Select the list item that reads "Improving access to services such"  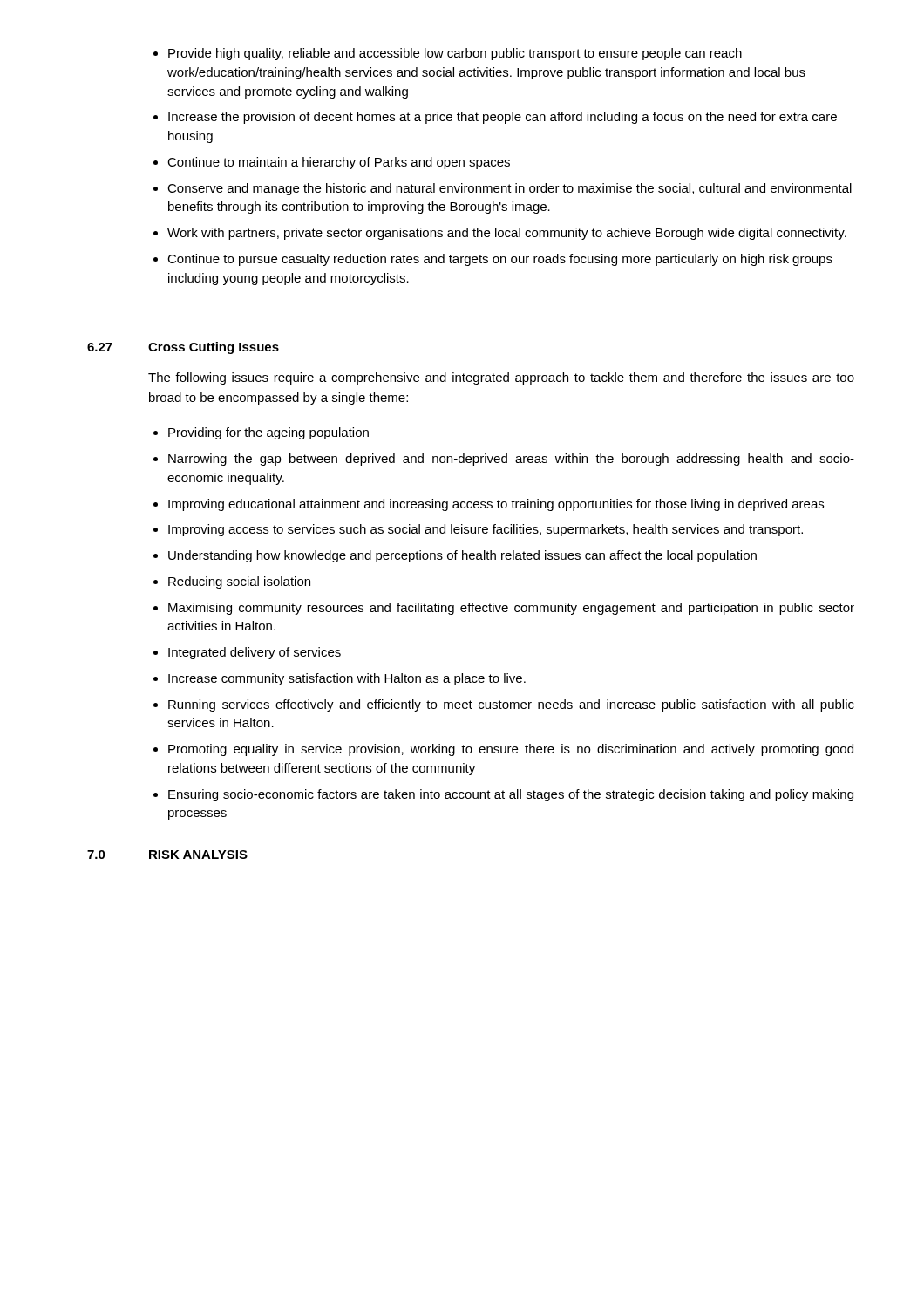(x=511, y=529)
